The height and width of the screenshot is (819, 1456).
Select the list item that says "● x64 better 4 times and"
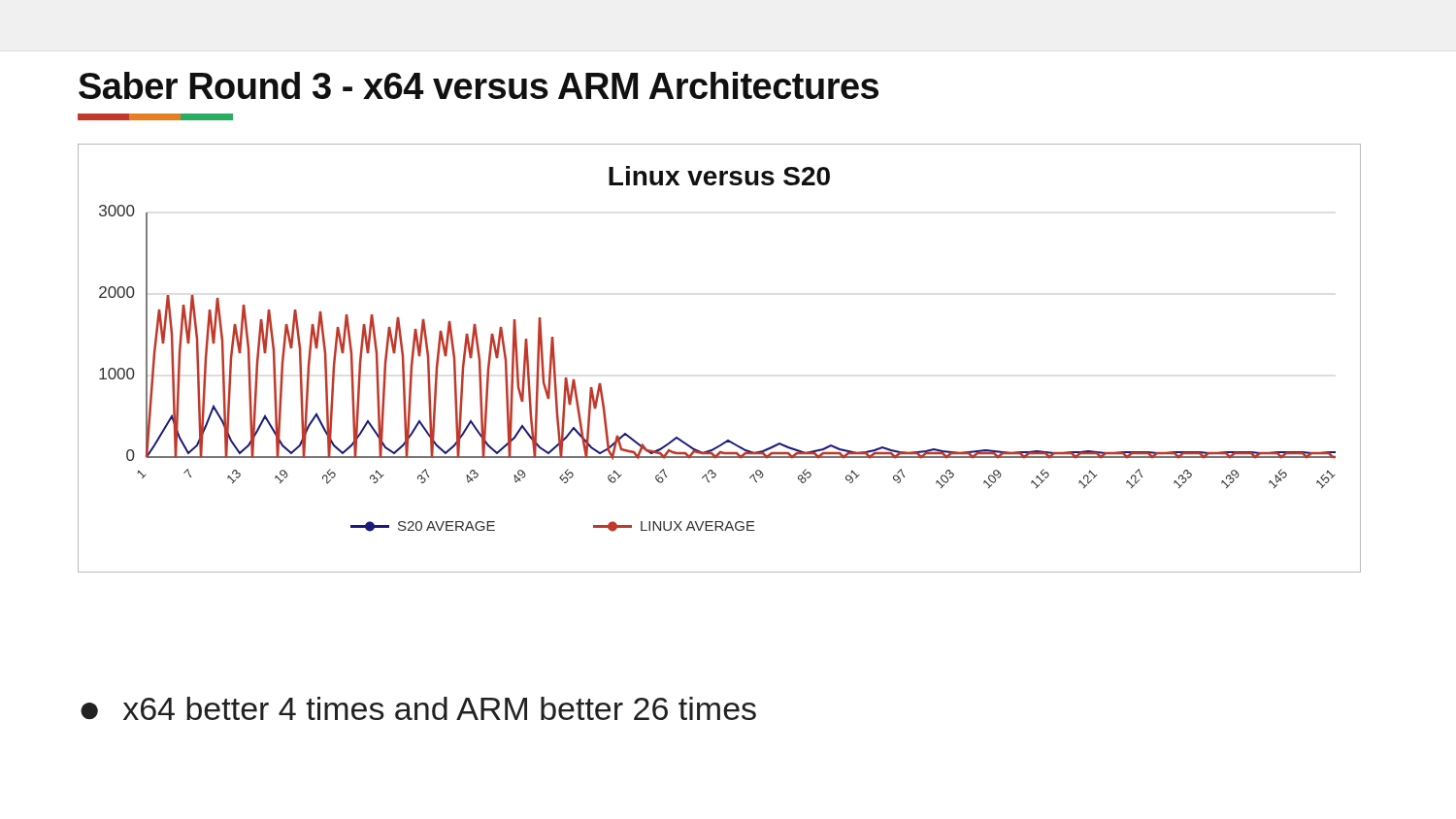[x=417, y=708]
